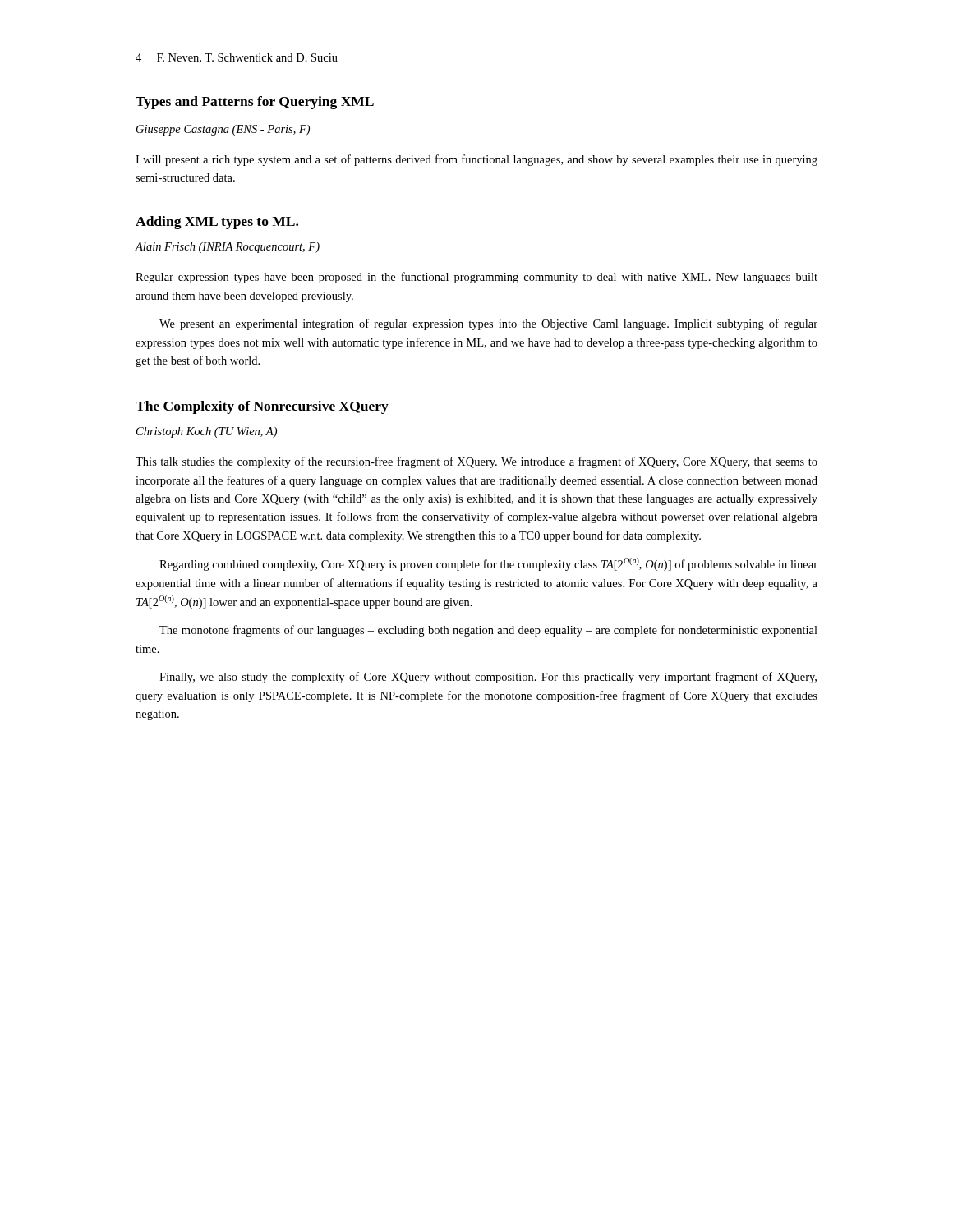Image resolution: width=953 pixels, height=1232 pixels.
Task: Point to the block starting "Regarding combined complexity, Core XQuery is"
Action: click(x=476, y=582)
